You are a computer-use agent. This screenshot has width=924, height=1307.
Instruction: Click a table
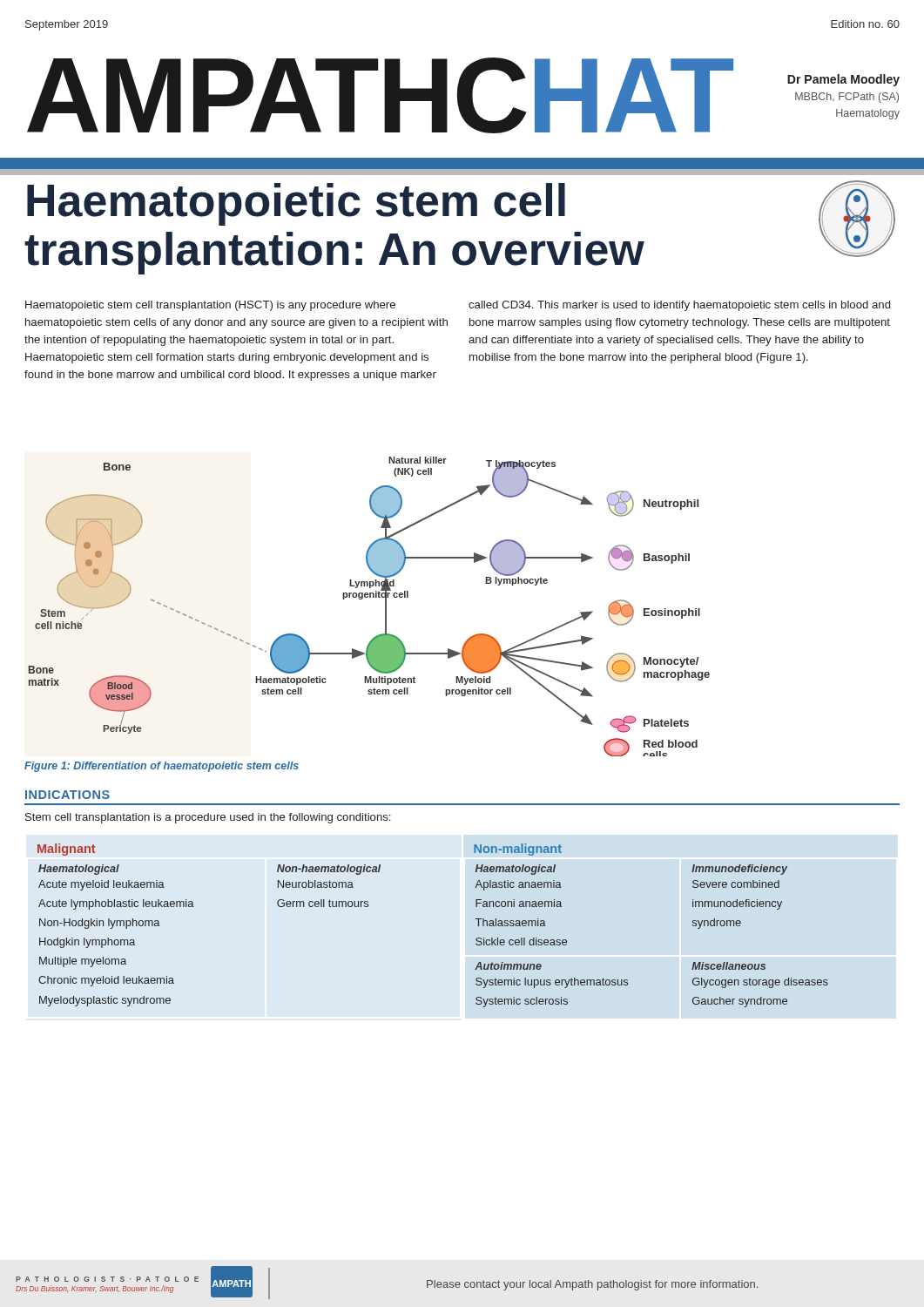click(x=462, y=927)
